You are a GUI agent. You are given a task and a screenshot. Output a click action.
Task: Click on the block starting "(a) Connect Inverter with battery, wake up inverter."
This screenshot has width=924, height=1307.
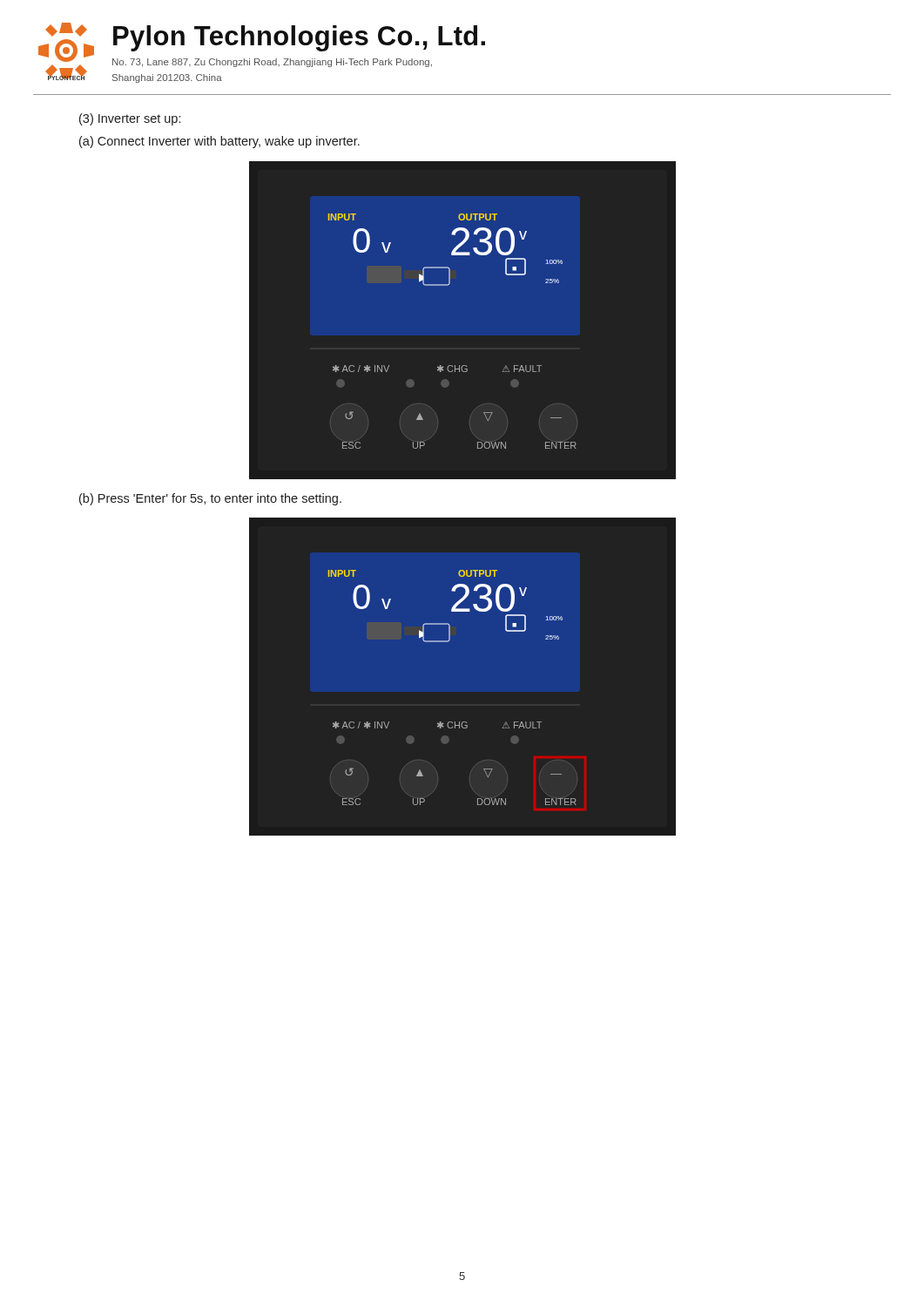[x=219, y=141]
